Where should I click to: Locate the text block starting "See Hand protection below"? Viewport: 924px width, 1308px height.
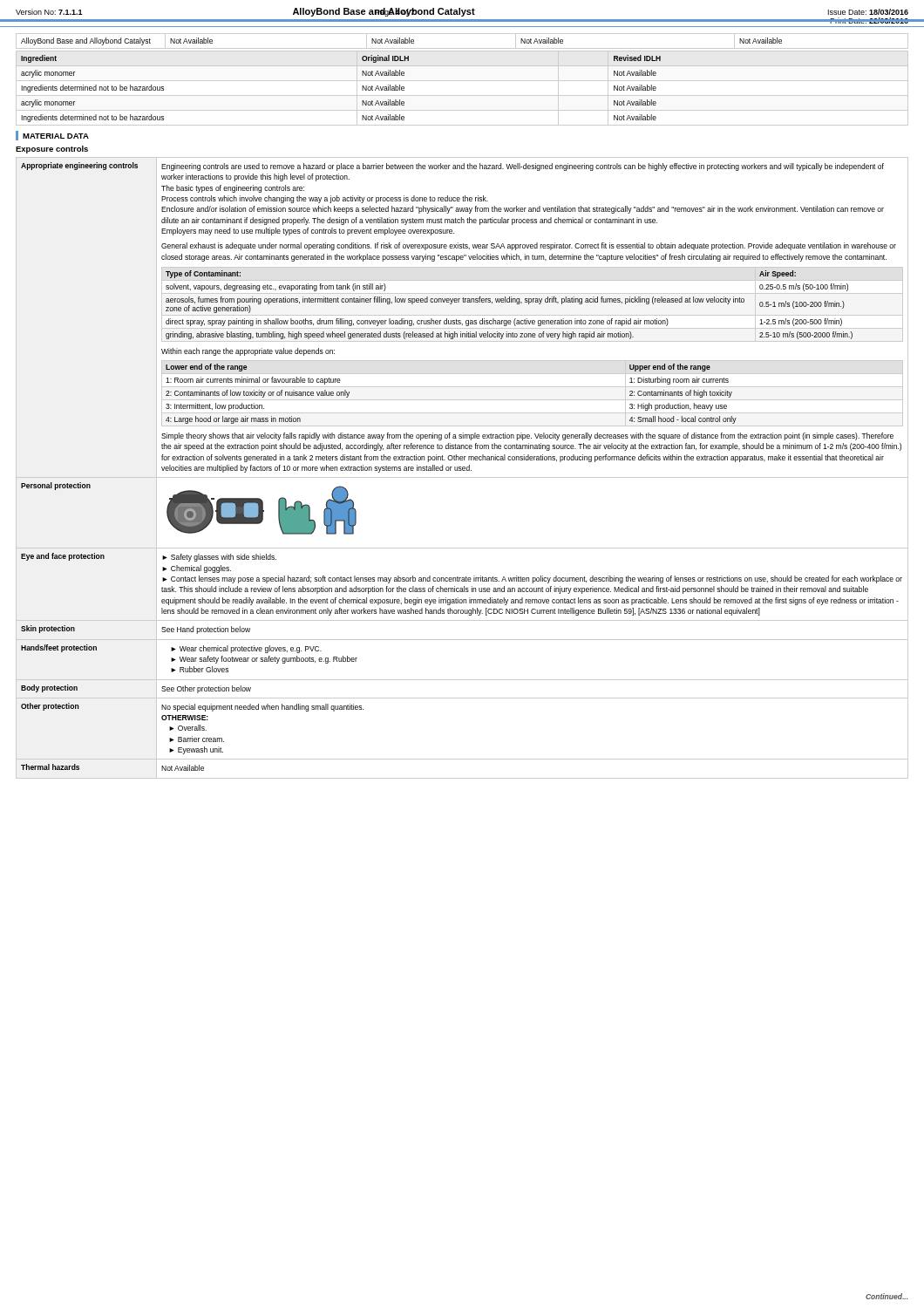point(206,630)
